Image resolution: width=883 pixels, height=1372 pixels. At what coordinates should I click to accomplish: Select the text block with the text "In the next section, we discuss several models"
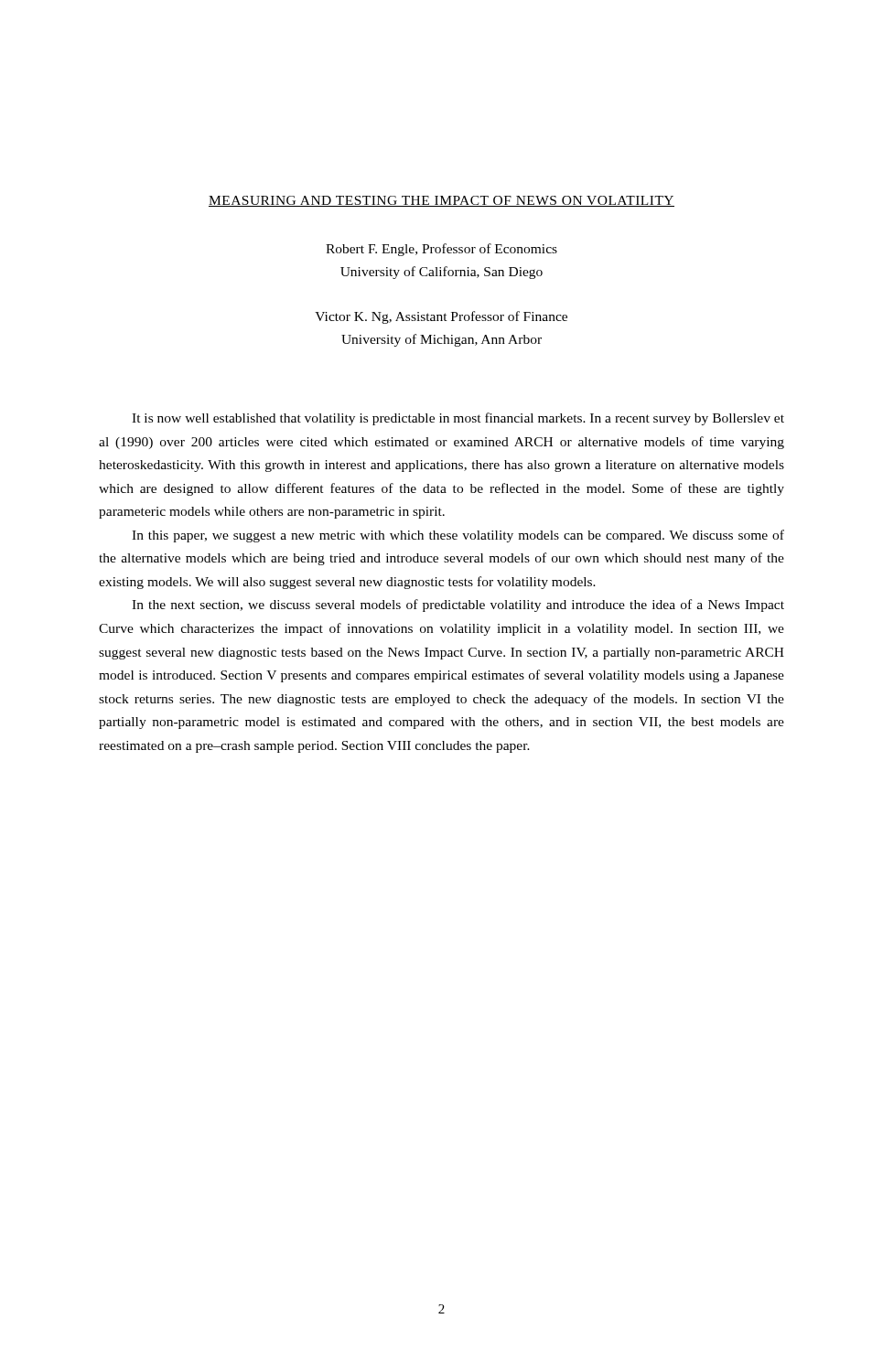click(x=442, y=675)
